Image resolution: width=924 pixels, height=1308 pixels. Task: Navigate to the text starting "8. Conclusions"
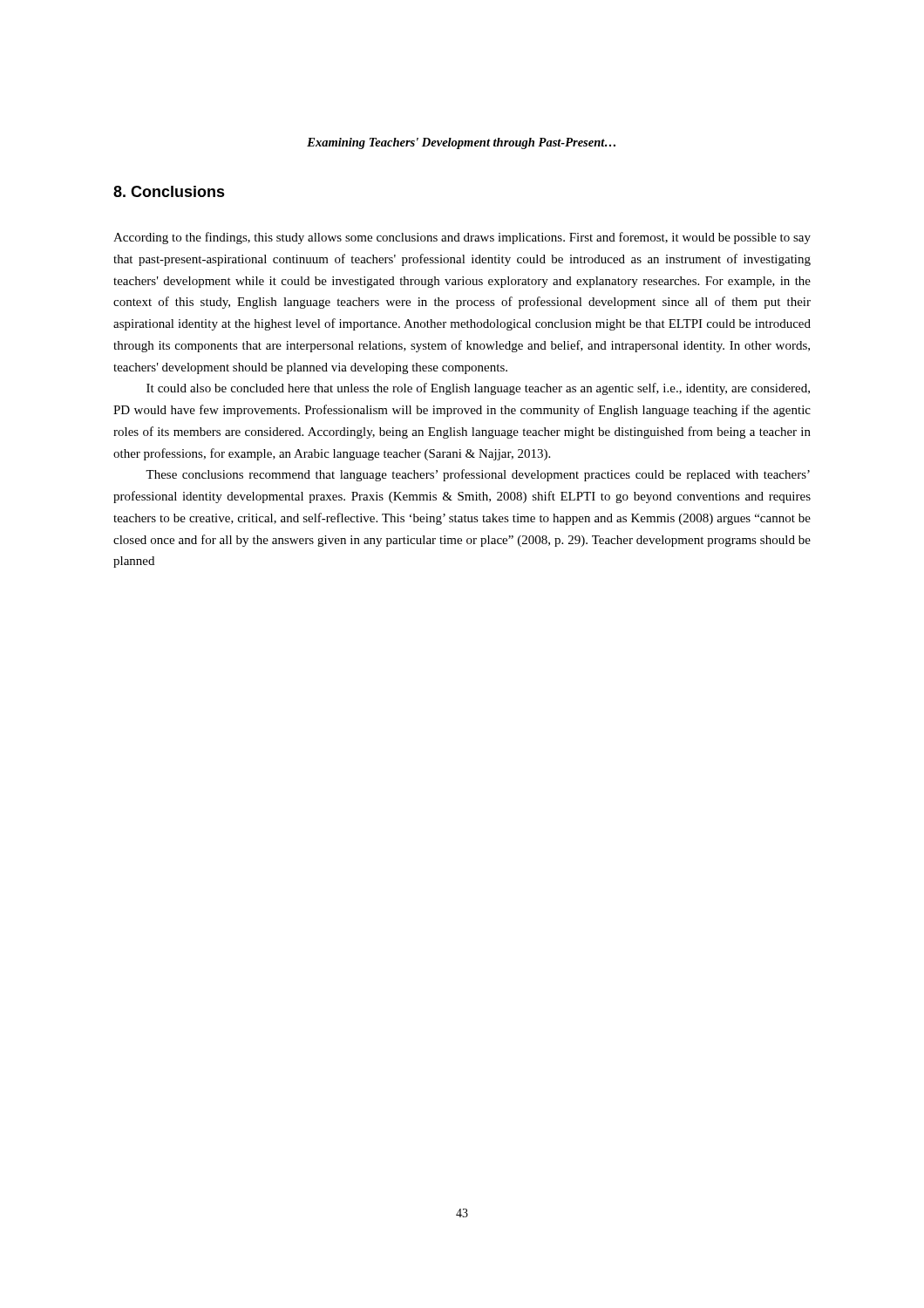coord(169,192)
